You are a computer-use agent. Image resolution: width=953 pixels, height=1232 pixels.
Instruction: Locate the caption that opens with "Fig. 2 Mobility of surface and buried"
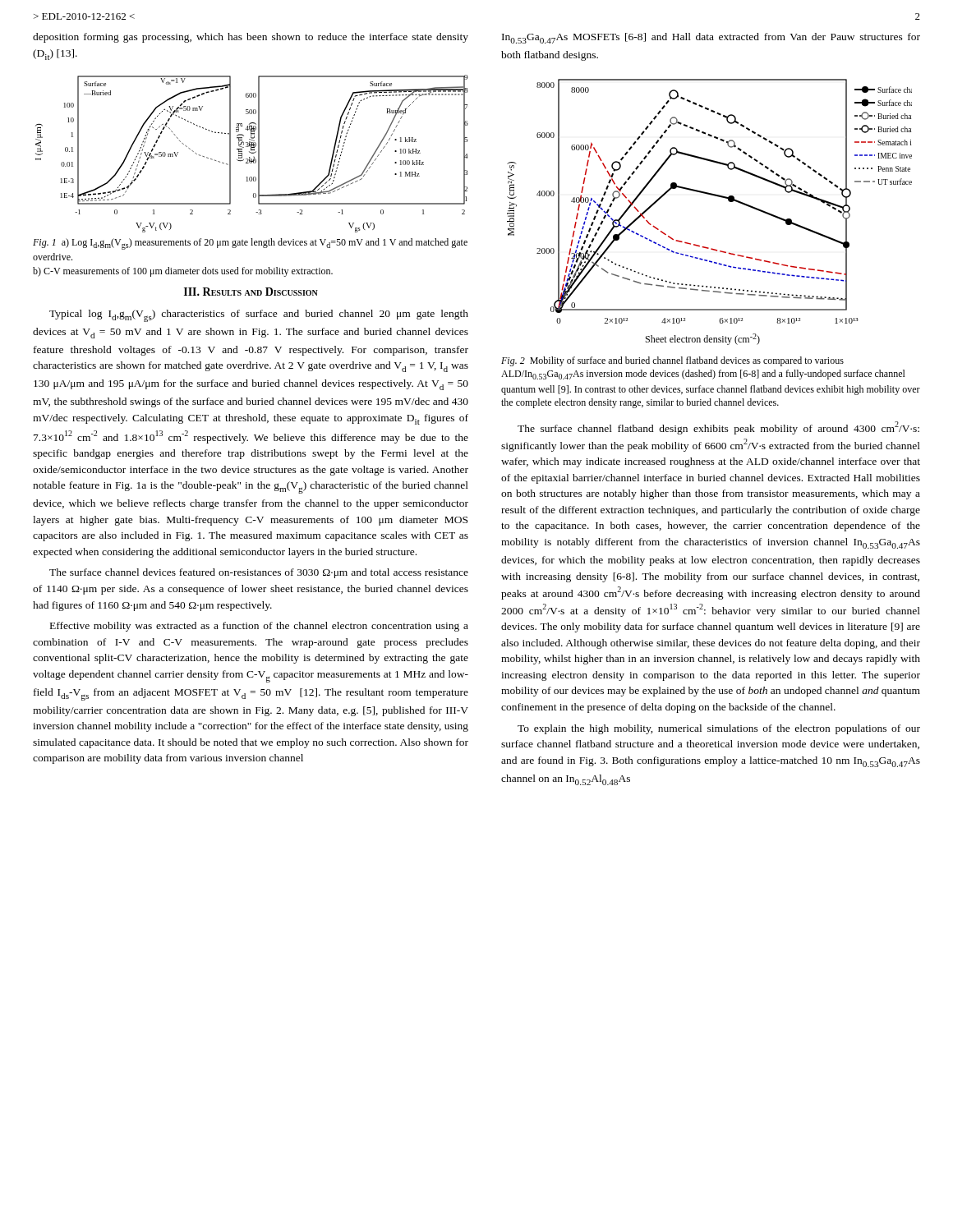coord(710,381)
